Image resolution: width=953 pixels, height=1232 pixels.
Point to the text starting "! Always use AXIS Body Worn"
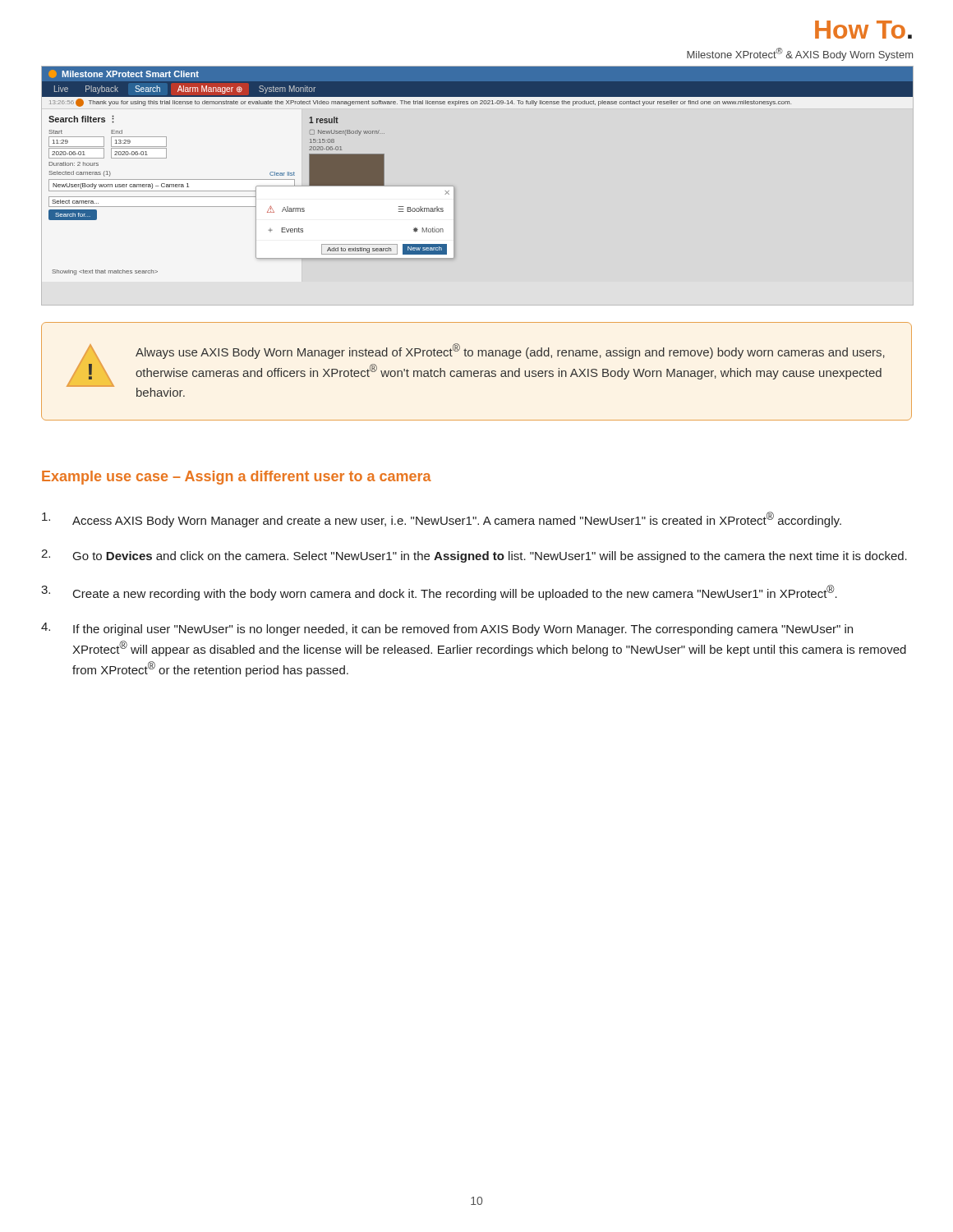pyautogui.click(x=476, y=371)
